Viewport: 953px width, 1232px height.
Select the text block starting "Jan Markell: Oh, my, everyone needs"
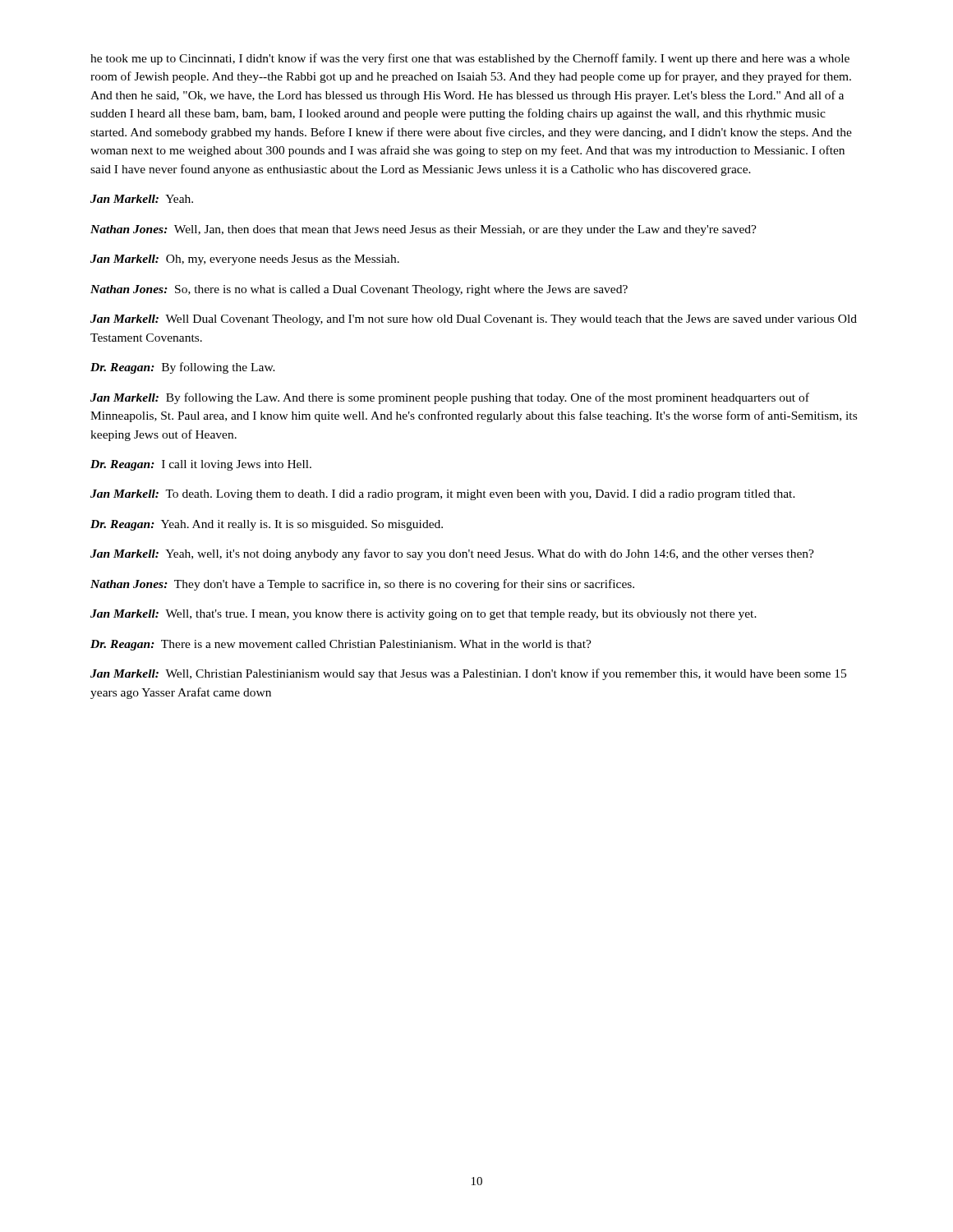tap(245, 258)
